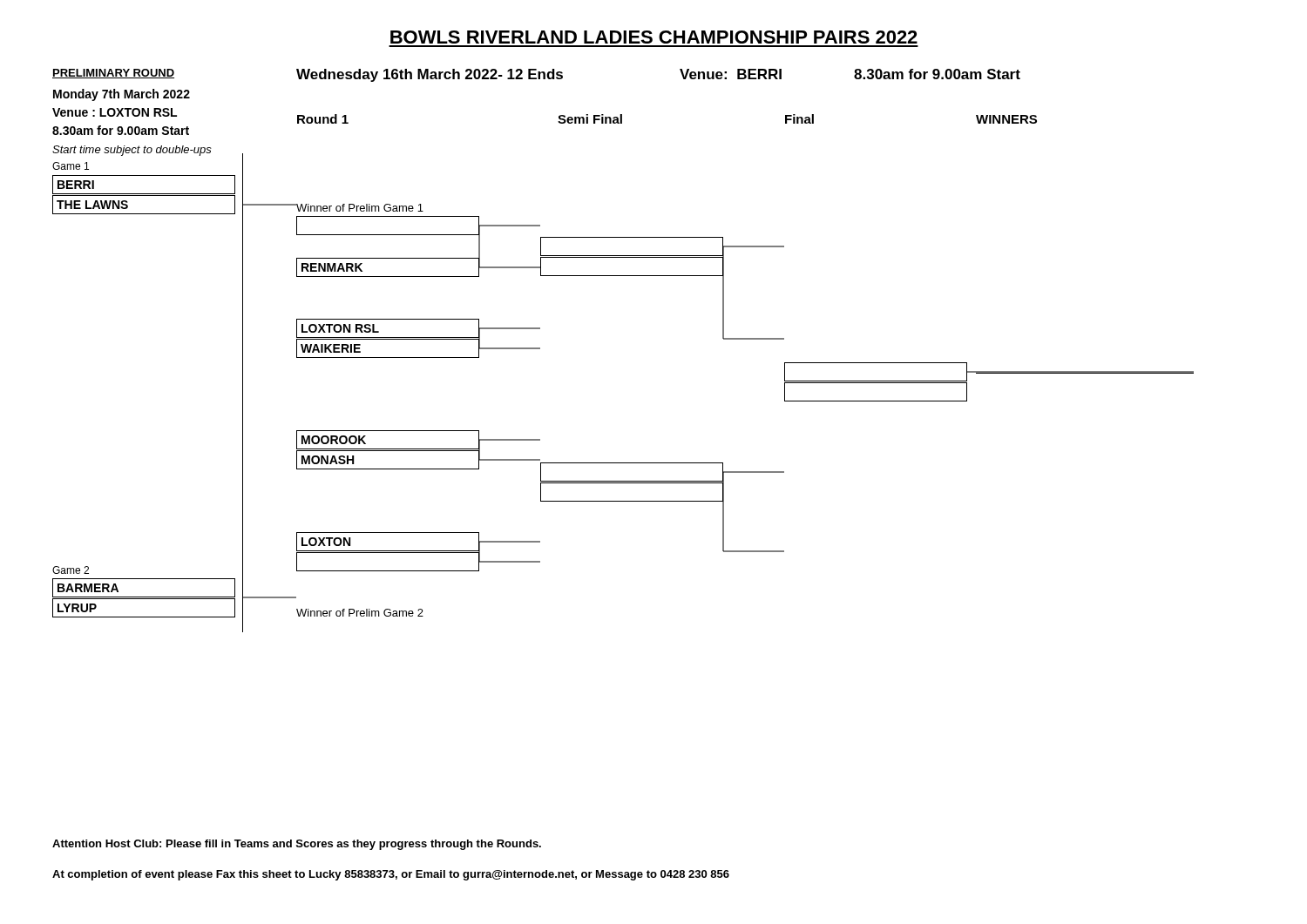Find the element starting "At completion of"
1307x924 pixels.
pos(391,874)
